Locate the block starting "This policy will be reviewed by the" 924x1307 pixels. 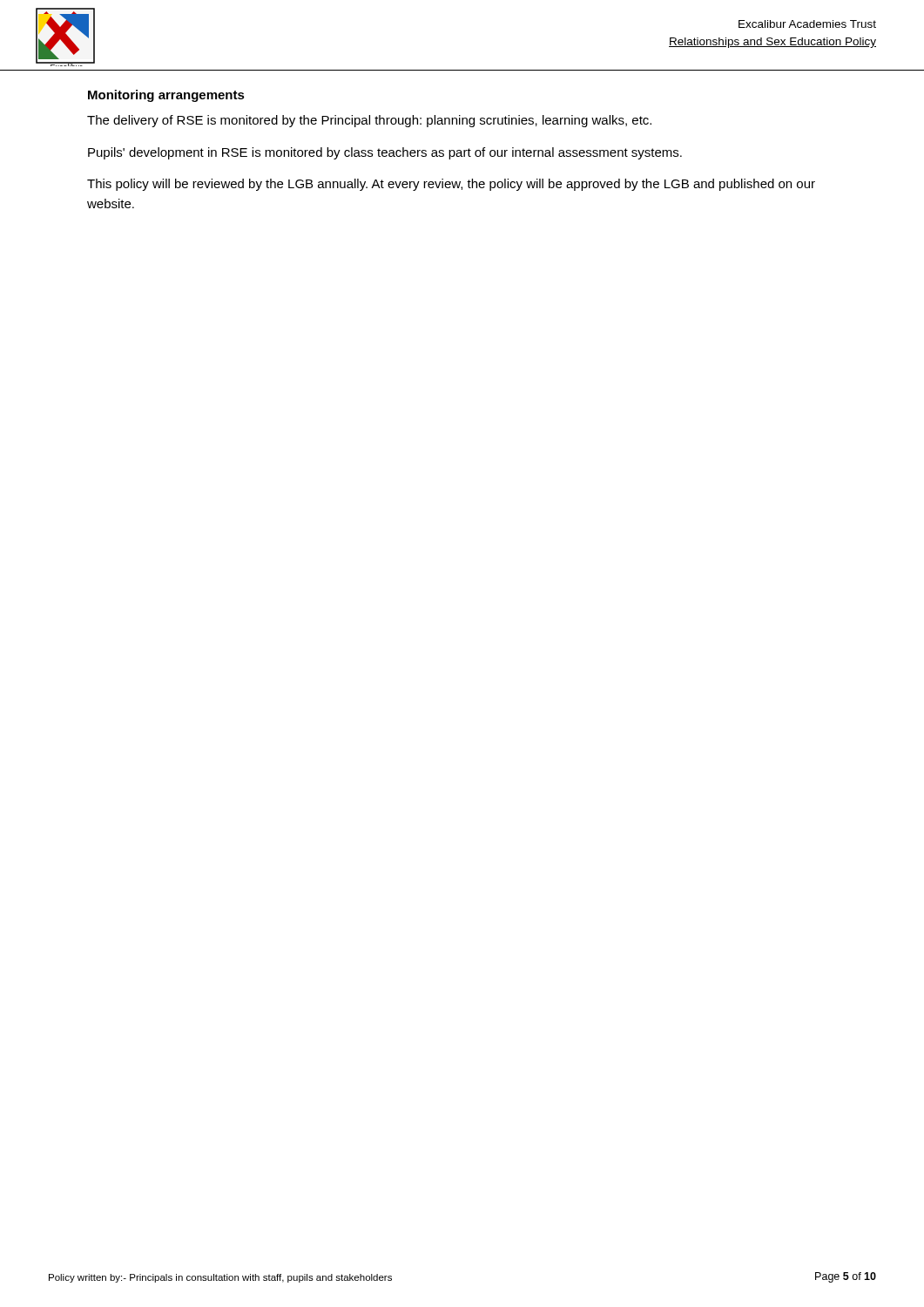(451, 193)
